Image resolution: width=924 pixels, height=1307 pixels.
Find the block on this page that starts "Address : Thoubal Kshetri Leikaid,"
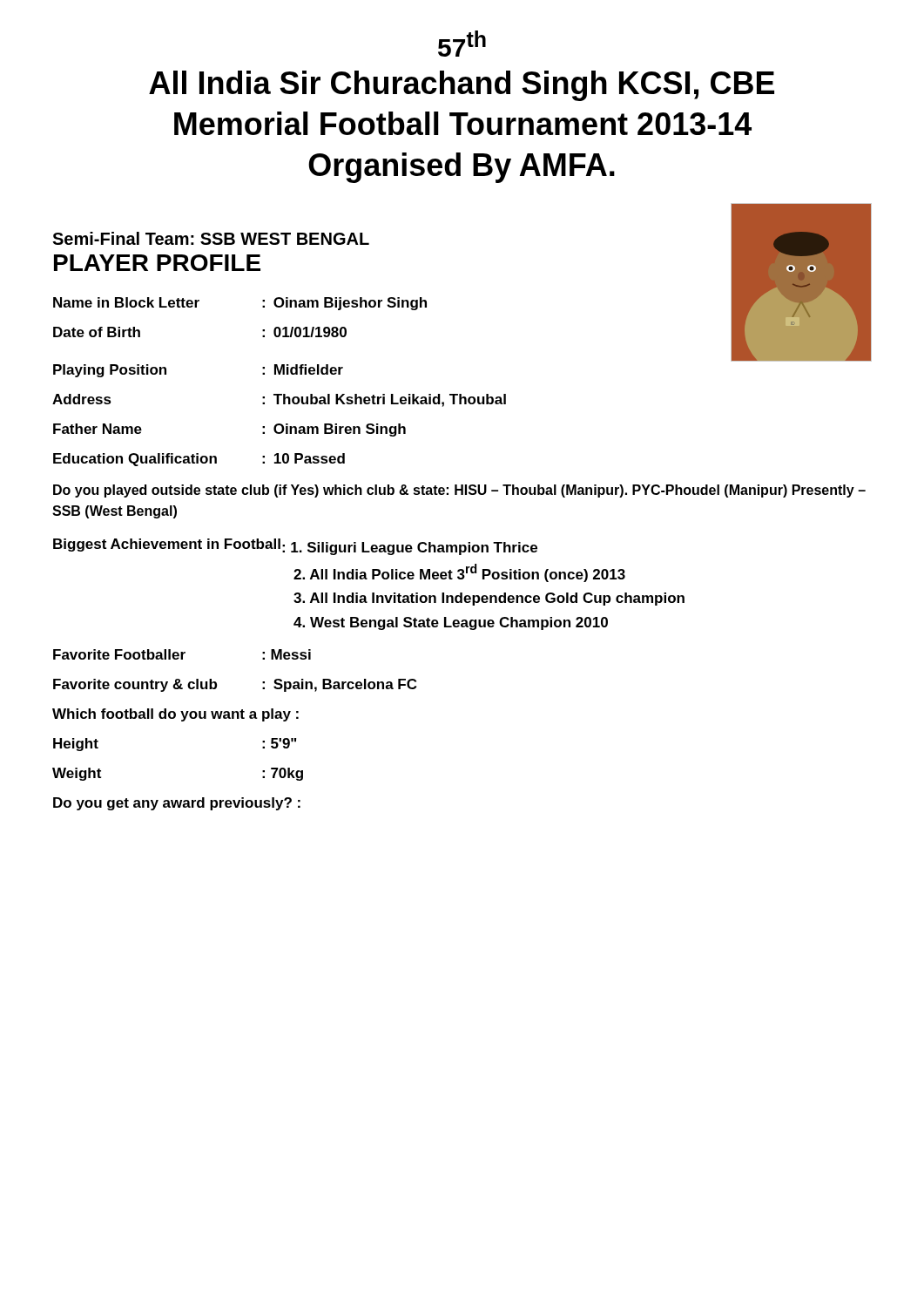point(280,400)
